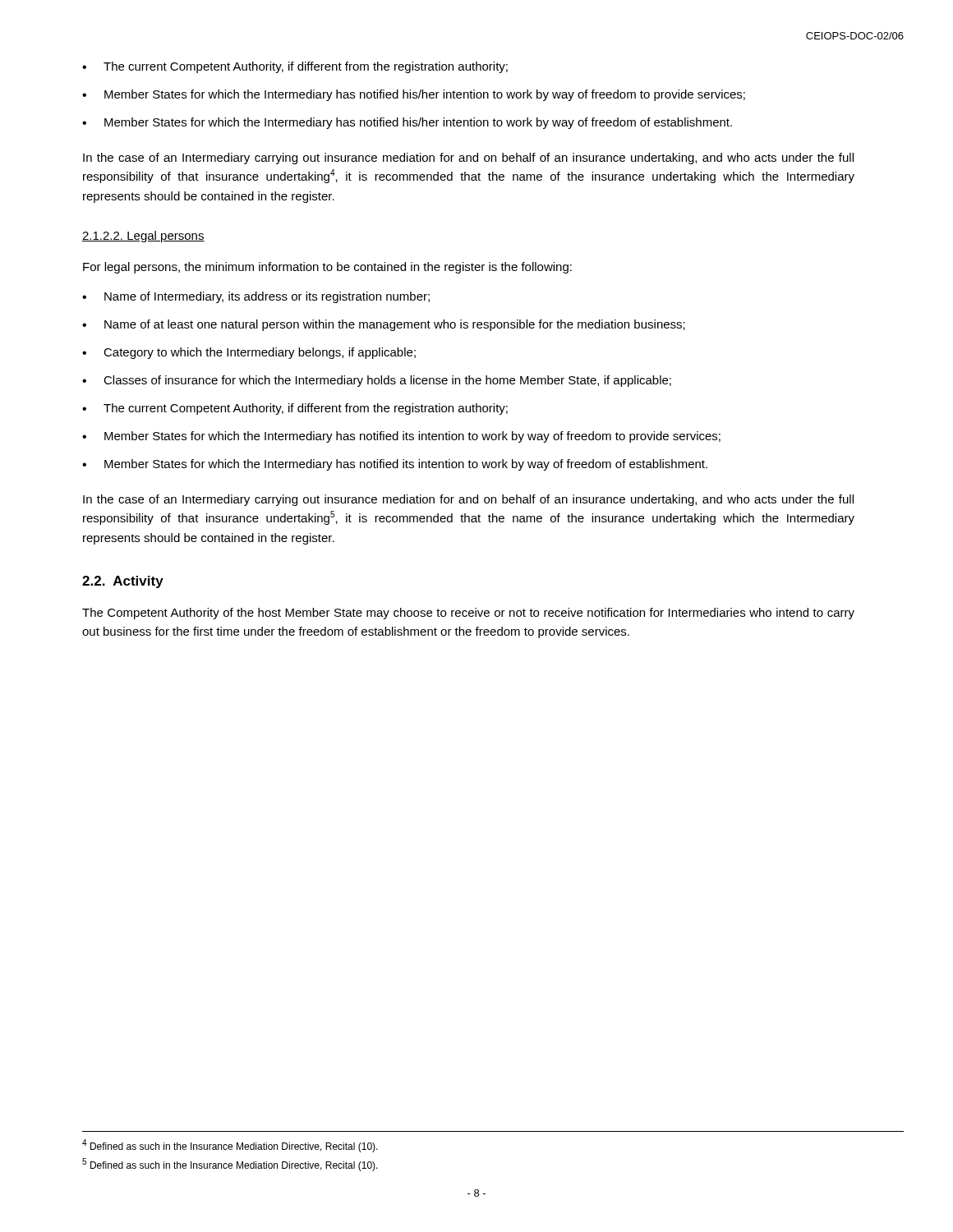Find the text block containing "For legal persons, the minimum information to be"
Viewport: 953px width, 1232px height.
click(x=327, y=266)
